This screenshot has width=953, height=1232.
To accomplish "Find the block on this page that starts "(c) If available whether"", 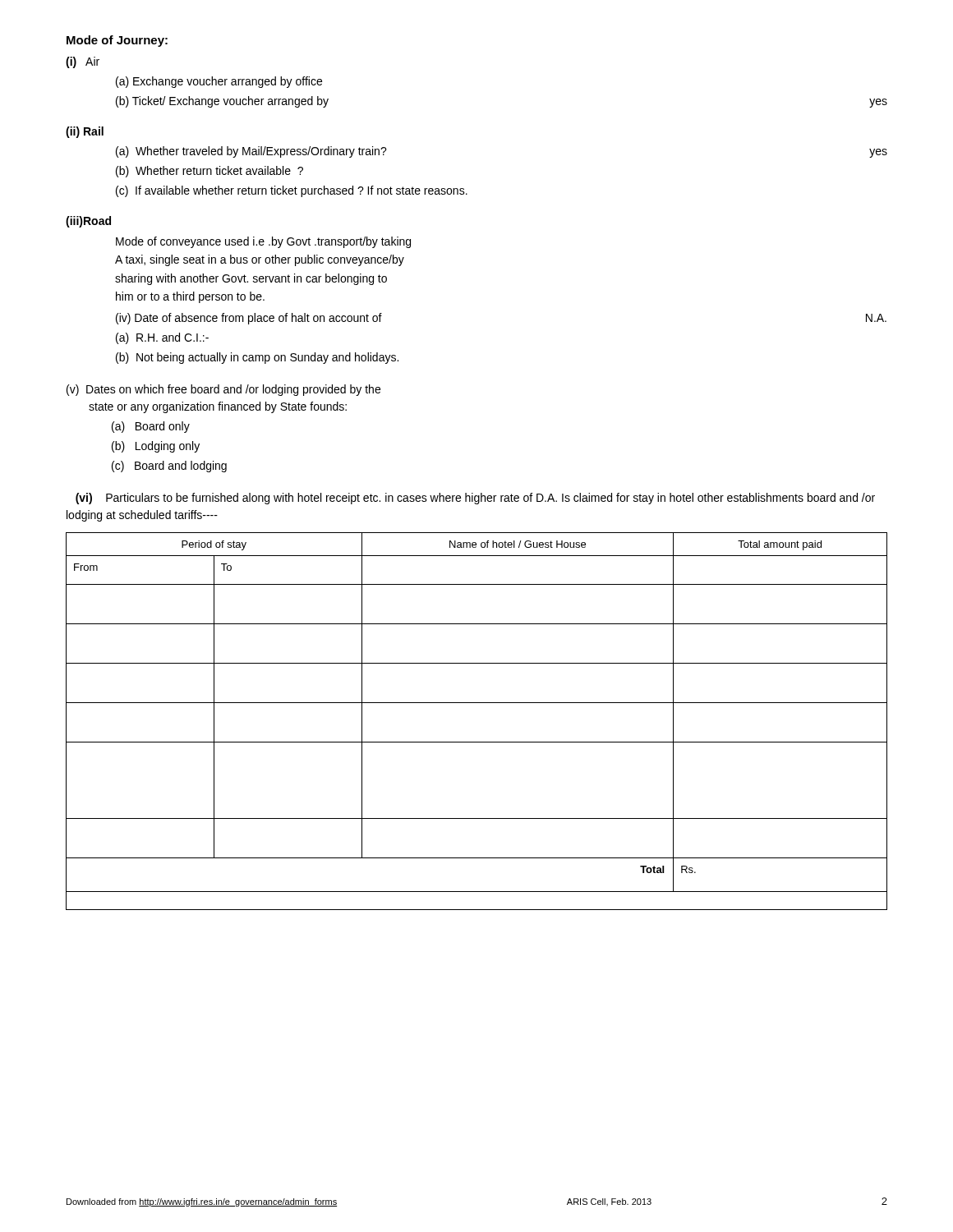I will click(291, 191).
